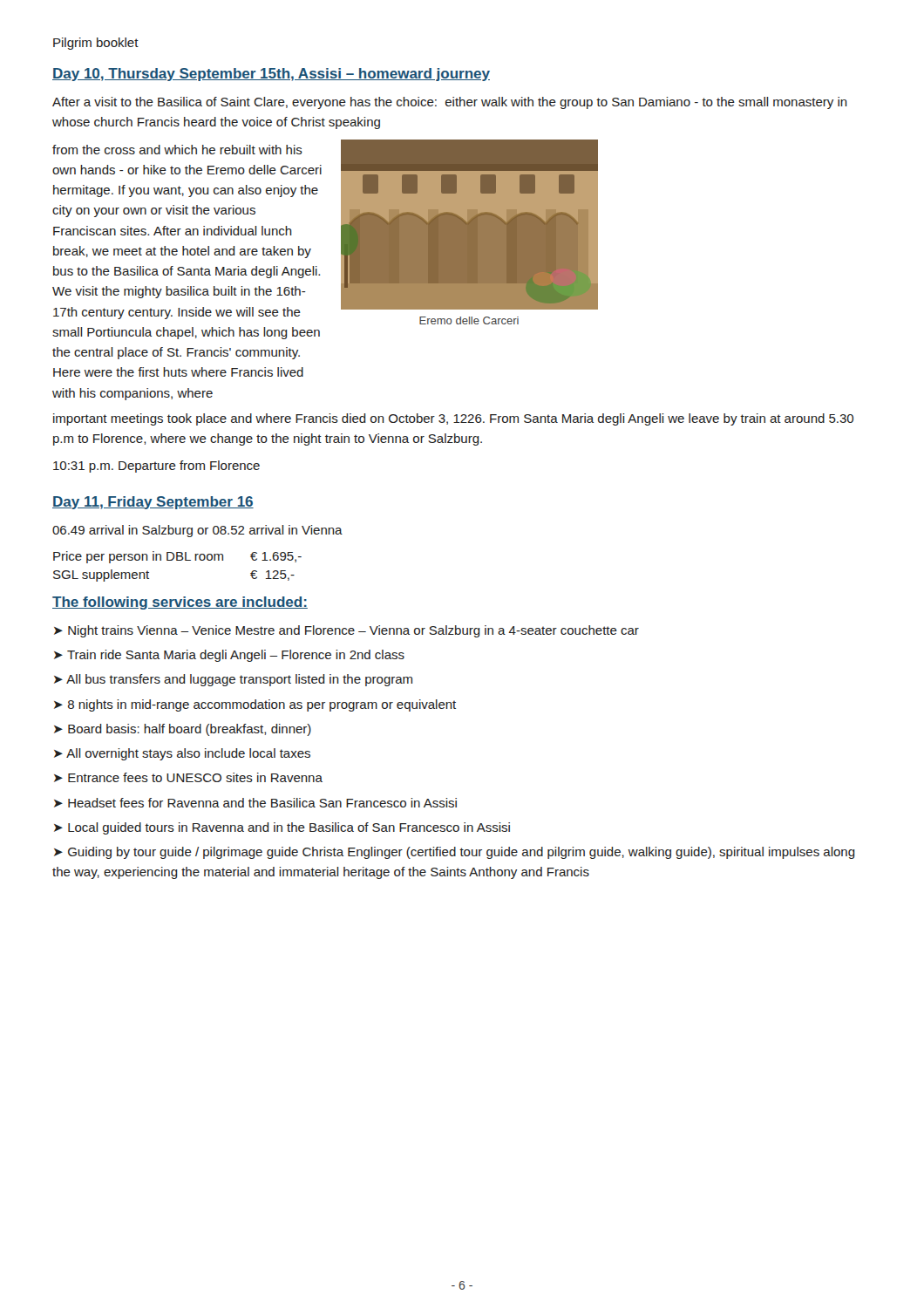Locate the photo
Viewport: 924px width, 1308px height.
coord(469,224)
